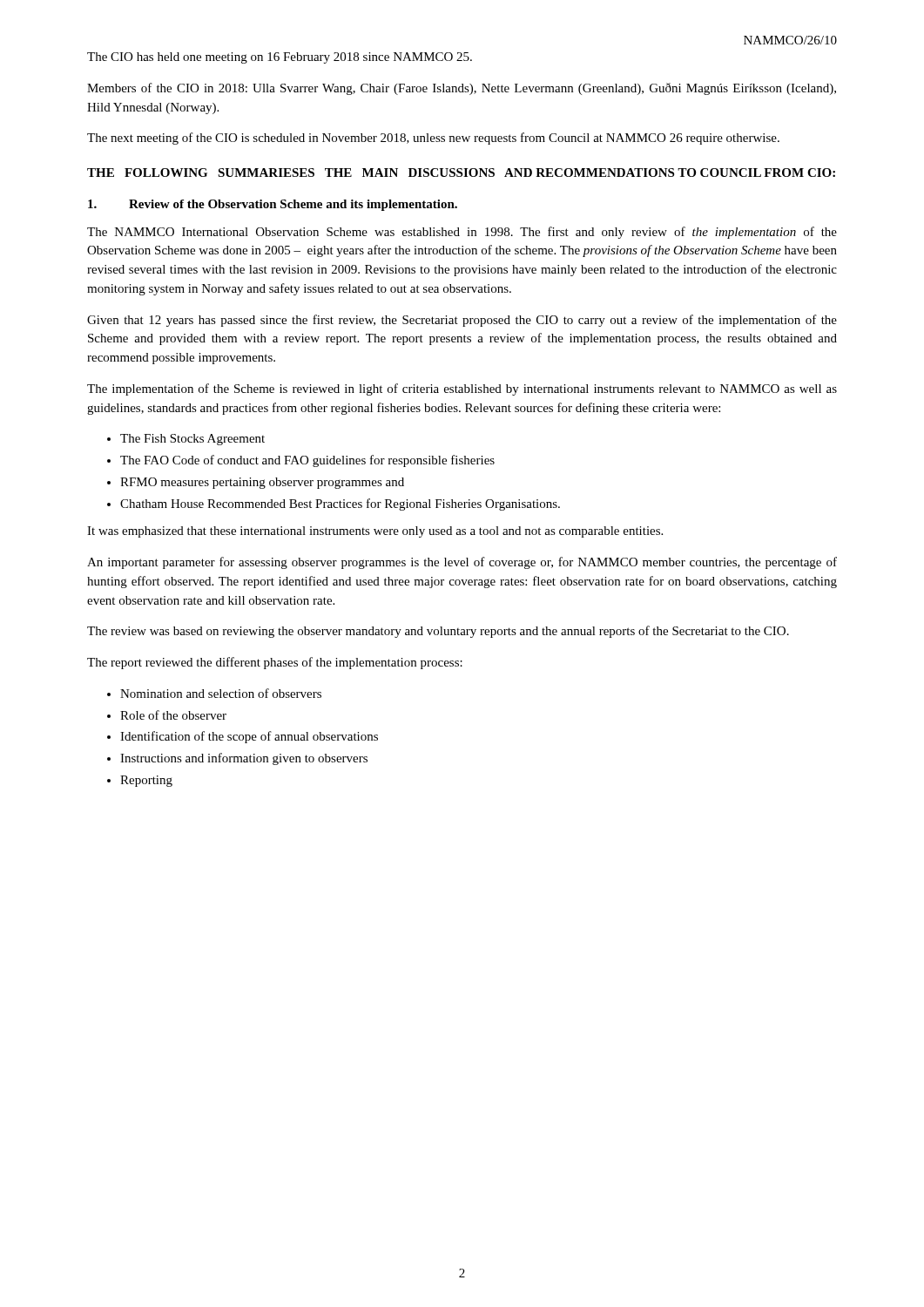Viewport: 924px width, 1307px height.
Task: Navigate to the text starting "The FAO Code of conduct and FAO guidelines"
Action: pos(308,460)
